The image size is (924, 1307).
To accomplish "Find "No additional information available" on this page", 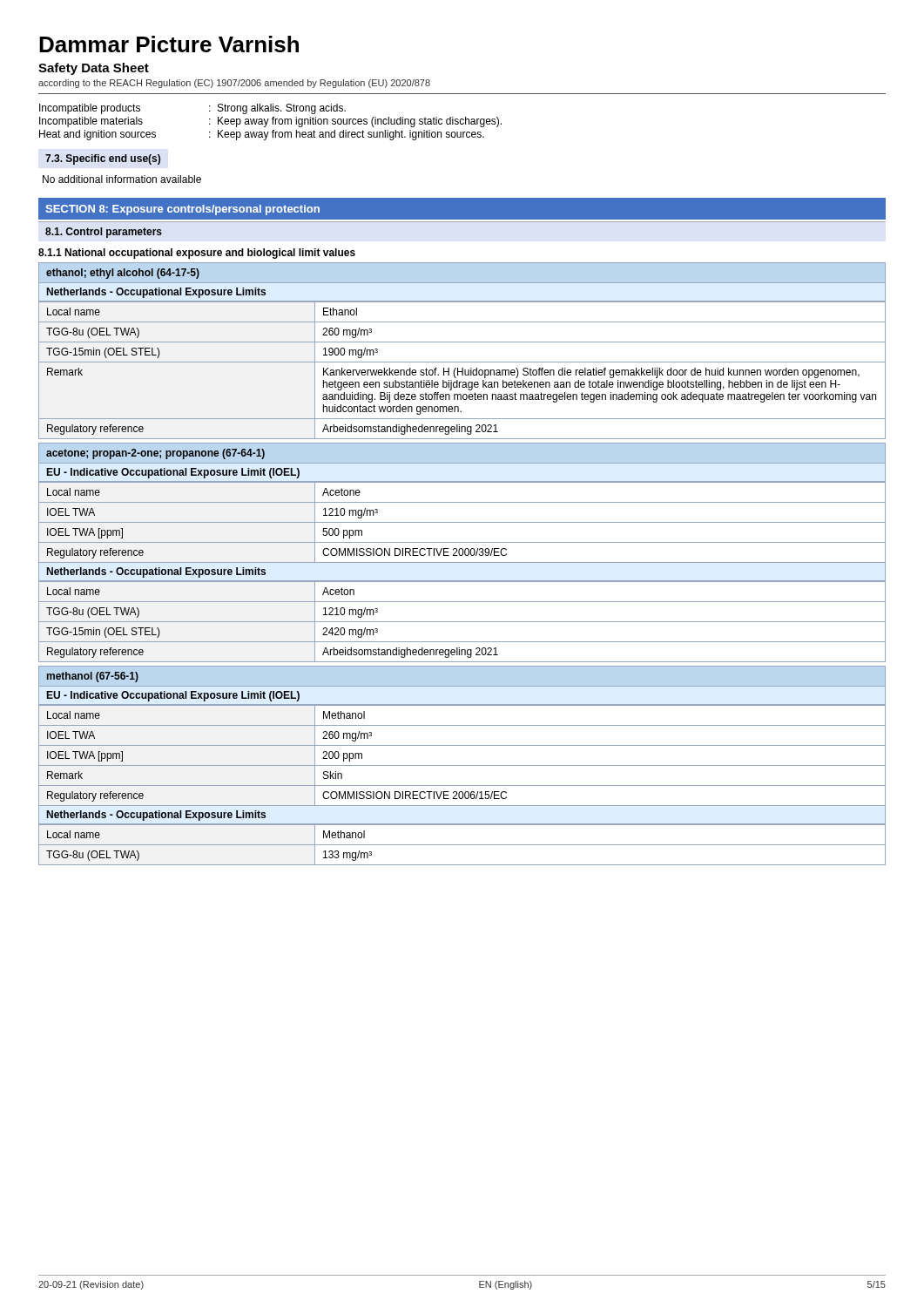I will pos(122,179).
